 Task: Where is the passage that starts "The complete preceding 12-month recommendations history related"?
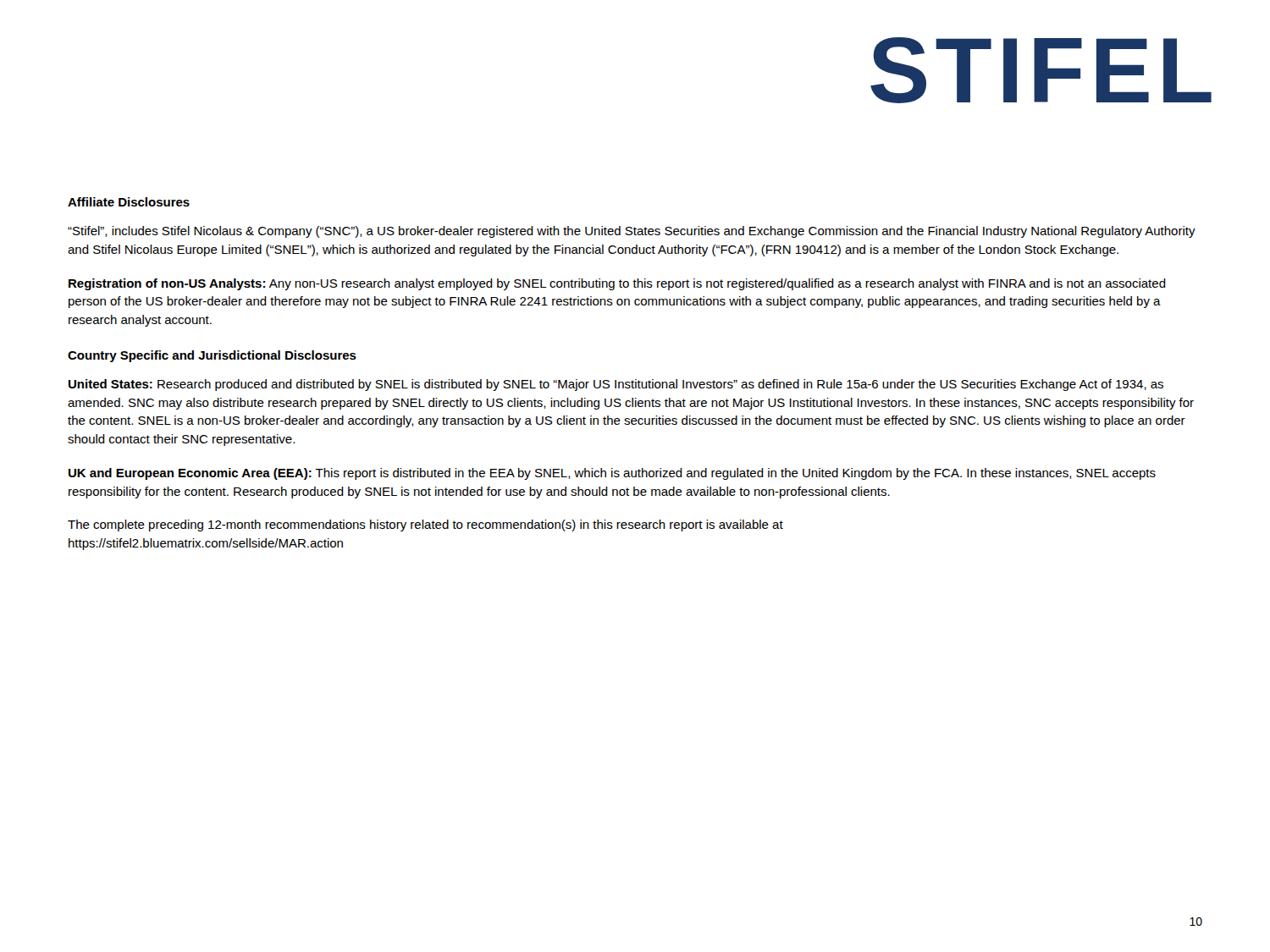[x=635, y=534]
